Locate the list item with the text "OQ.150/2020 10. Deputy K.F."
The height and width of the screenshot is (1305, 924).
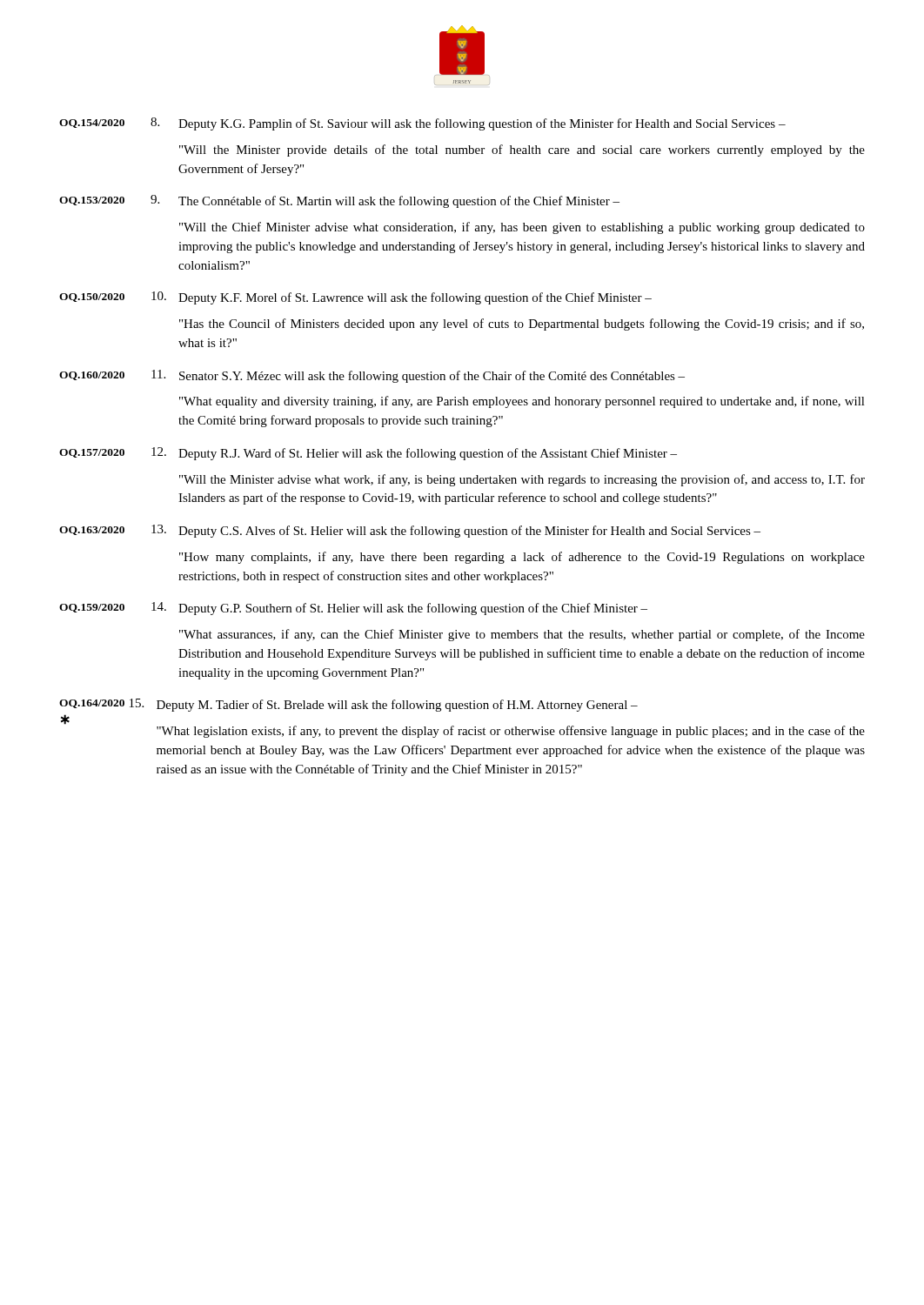point(462,328)
